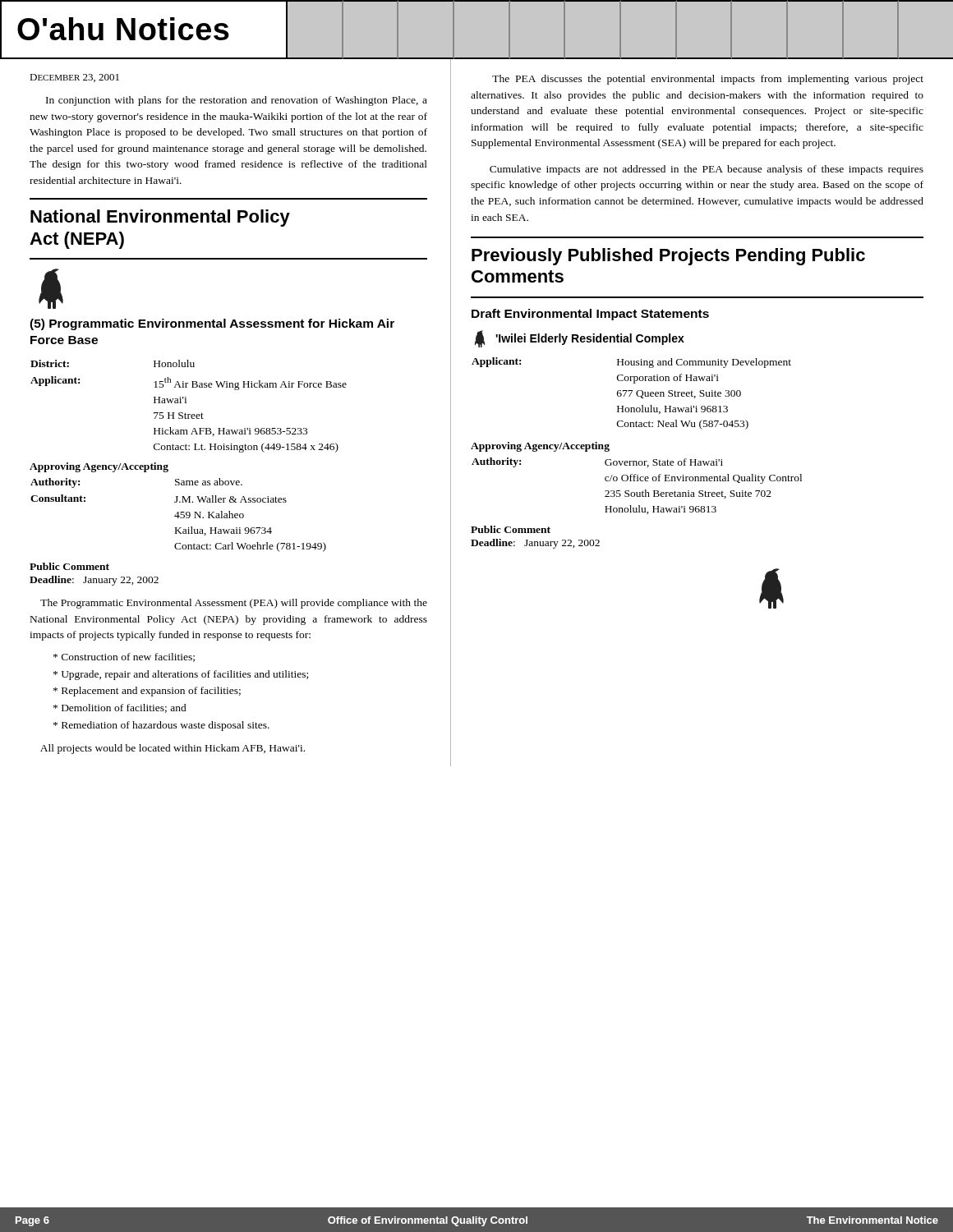Find the list item containing "Upgrade, repair and alterations"

click(x=181, y=674)
